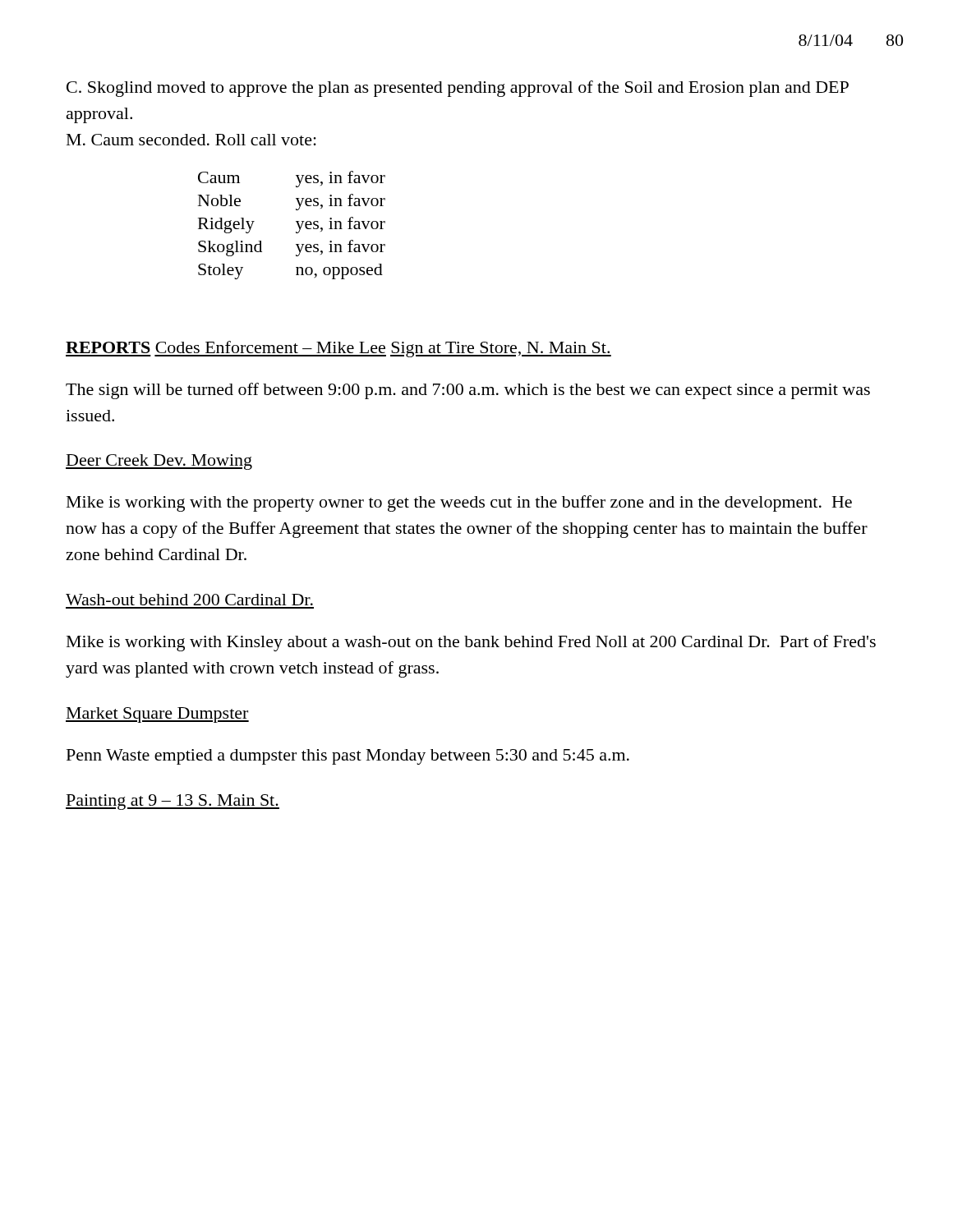This screenshot has height=1232, width=953.
Task: Navigate to the passage starting "Wash-out behind 200 Cardinal"
Action: (190, 599)
